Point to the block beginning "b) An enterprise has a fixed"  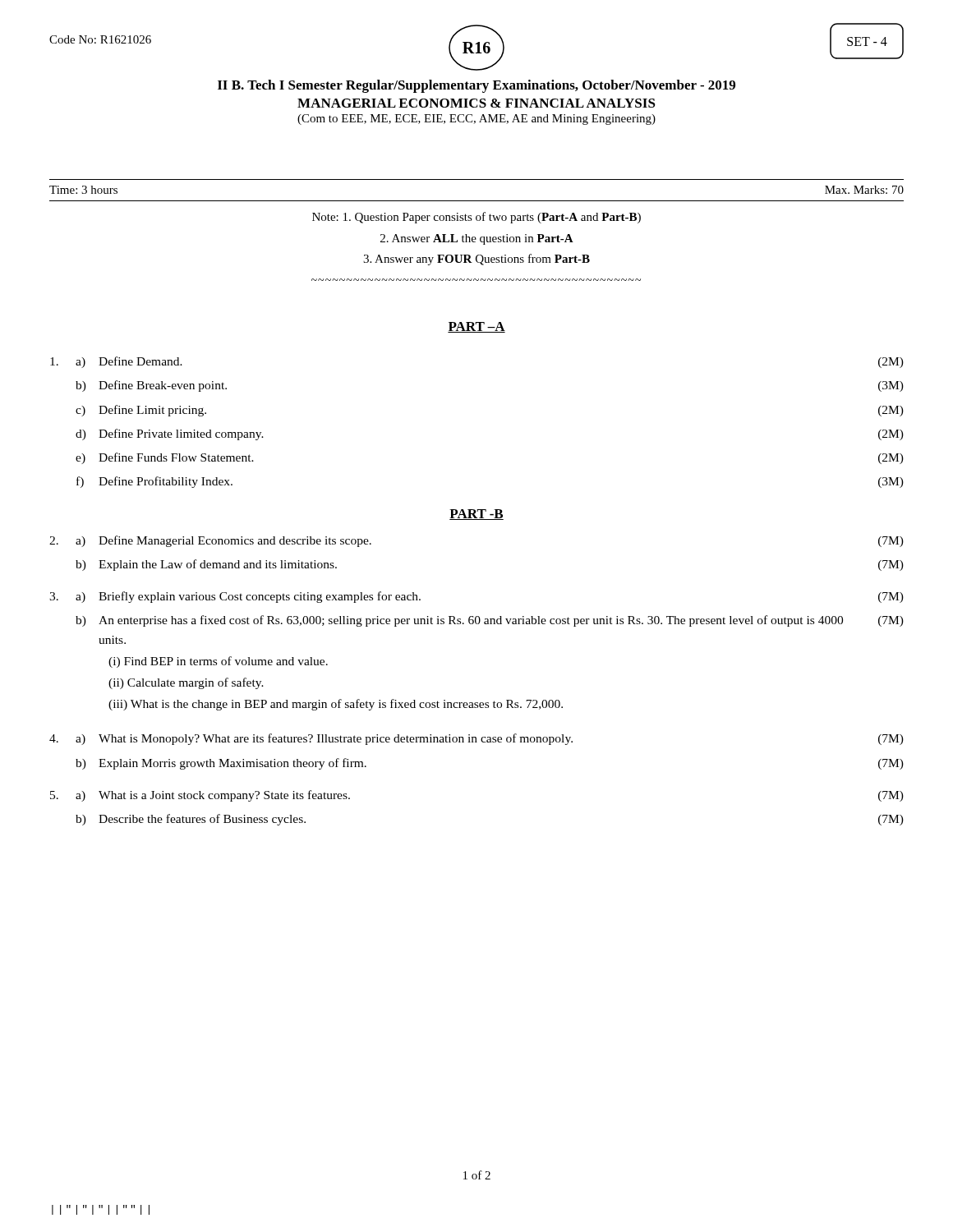click(x=490, y=621)
